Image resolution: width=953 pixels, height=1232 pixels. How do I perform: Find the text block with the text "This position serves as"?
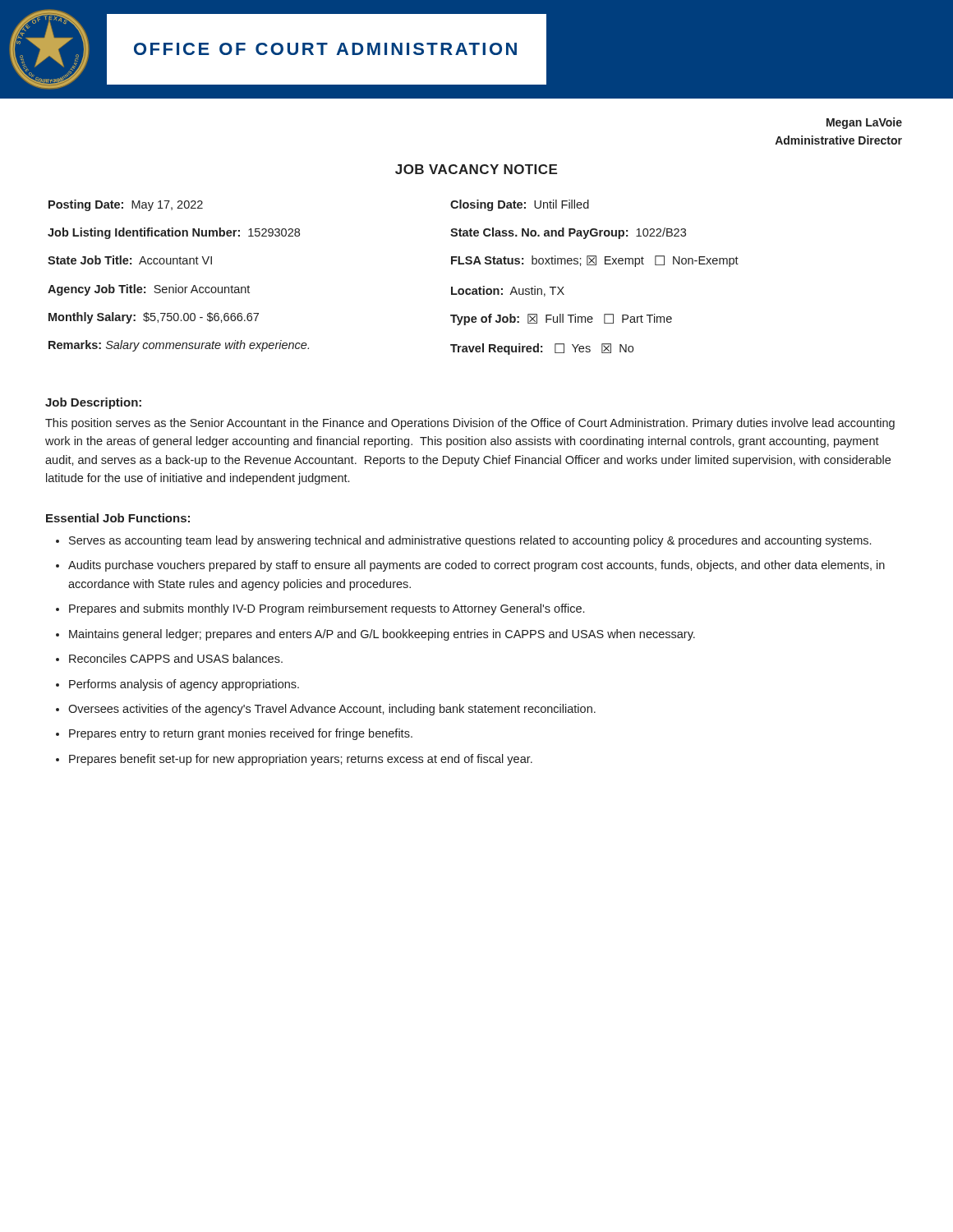coord(470,451)
